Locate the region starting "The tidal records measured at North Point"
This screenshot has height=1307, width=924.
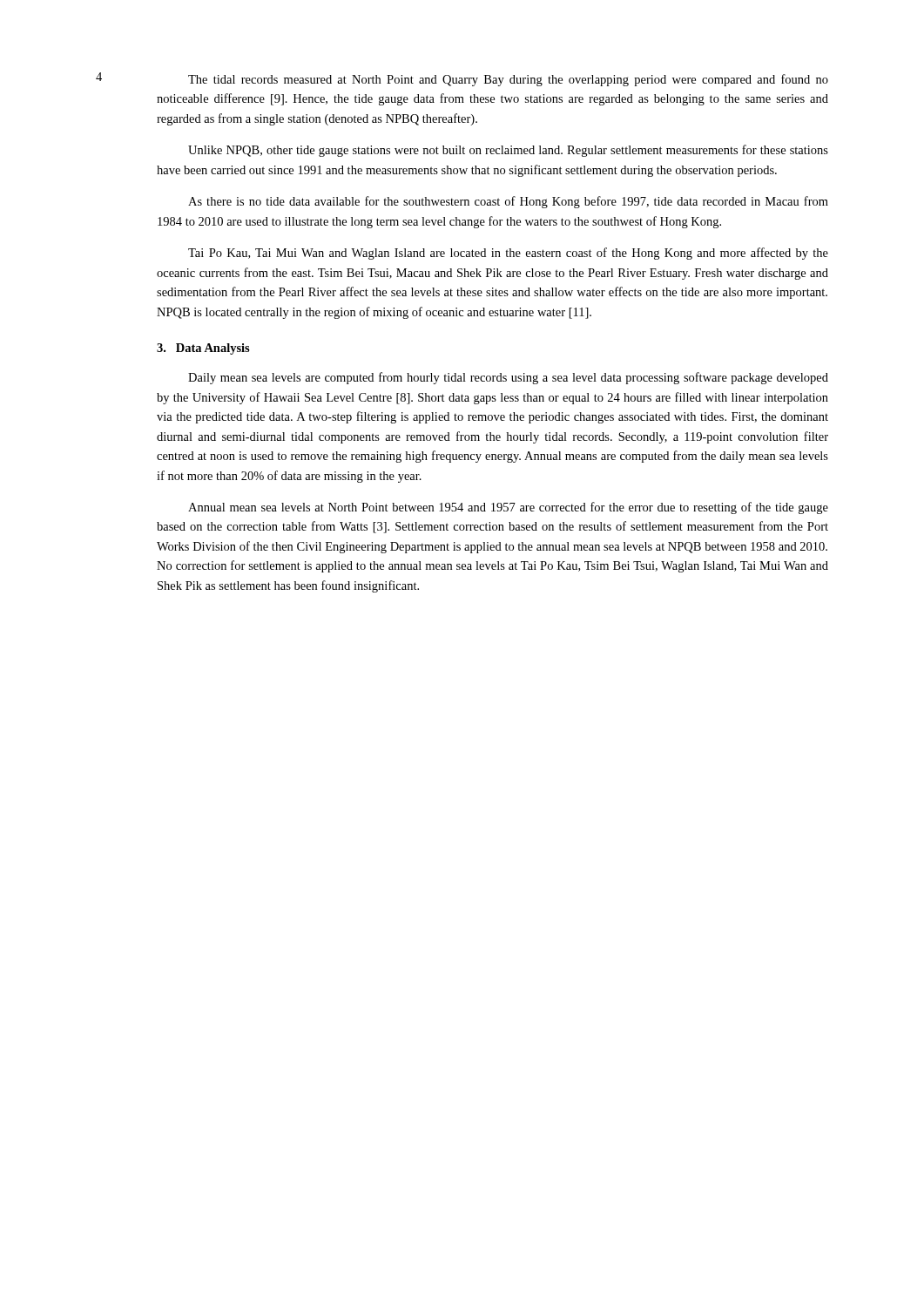click(492, 99)
